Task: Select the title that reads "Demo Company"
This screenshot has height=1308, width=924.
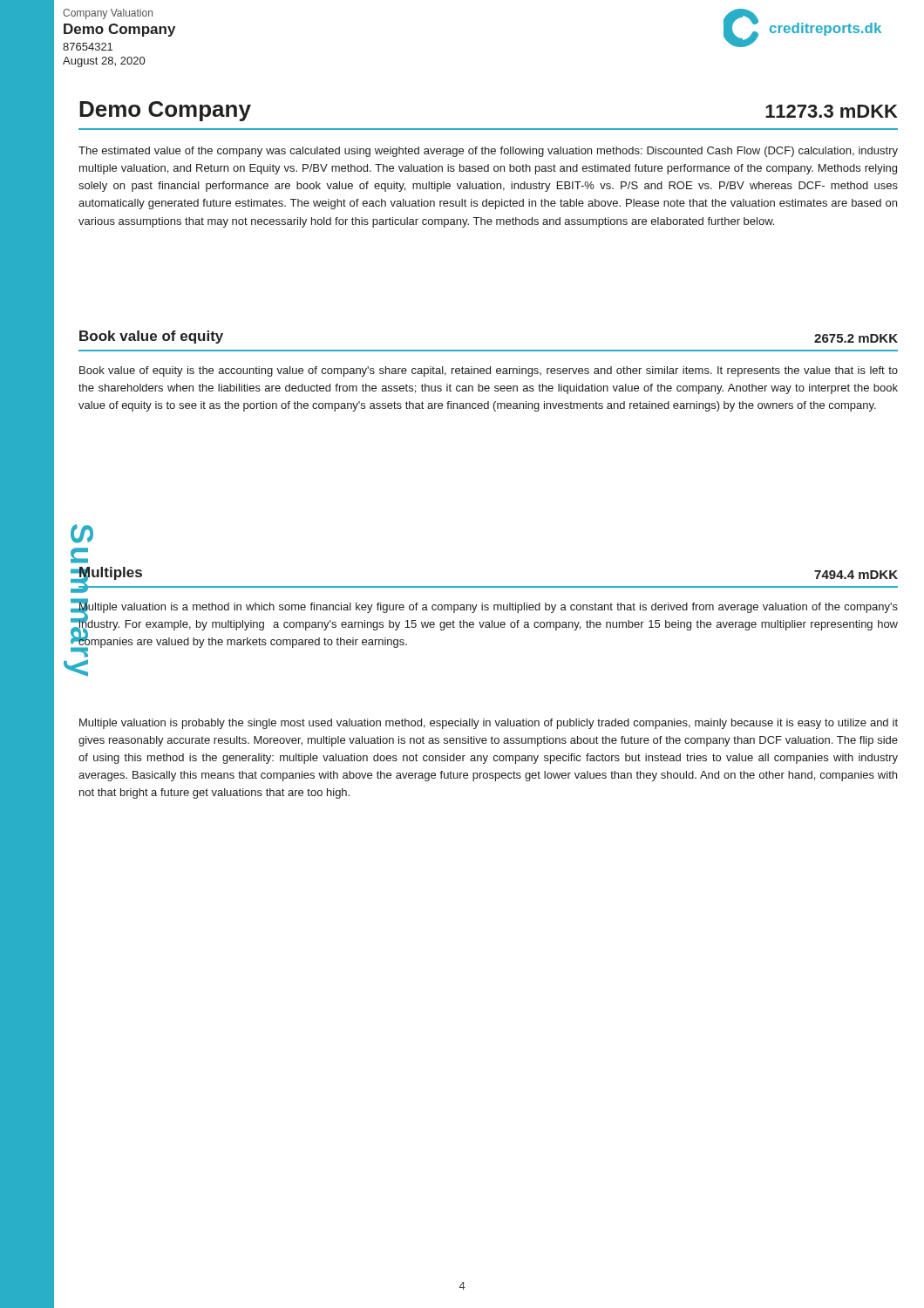Action: pos(165,109)
